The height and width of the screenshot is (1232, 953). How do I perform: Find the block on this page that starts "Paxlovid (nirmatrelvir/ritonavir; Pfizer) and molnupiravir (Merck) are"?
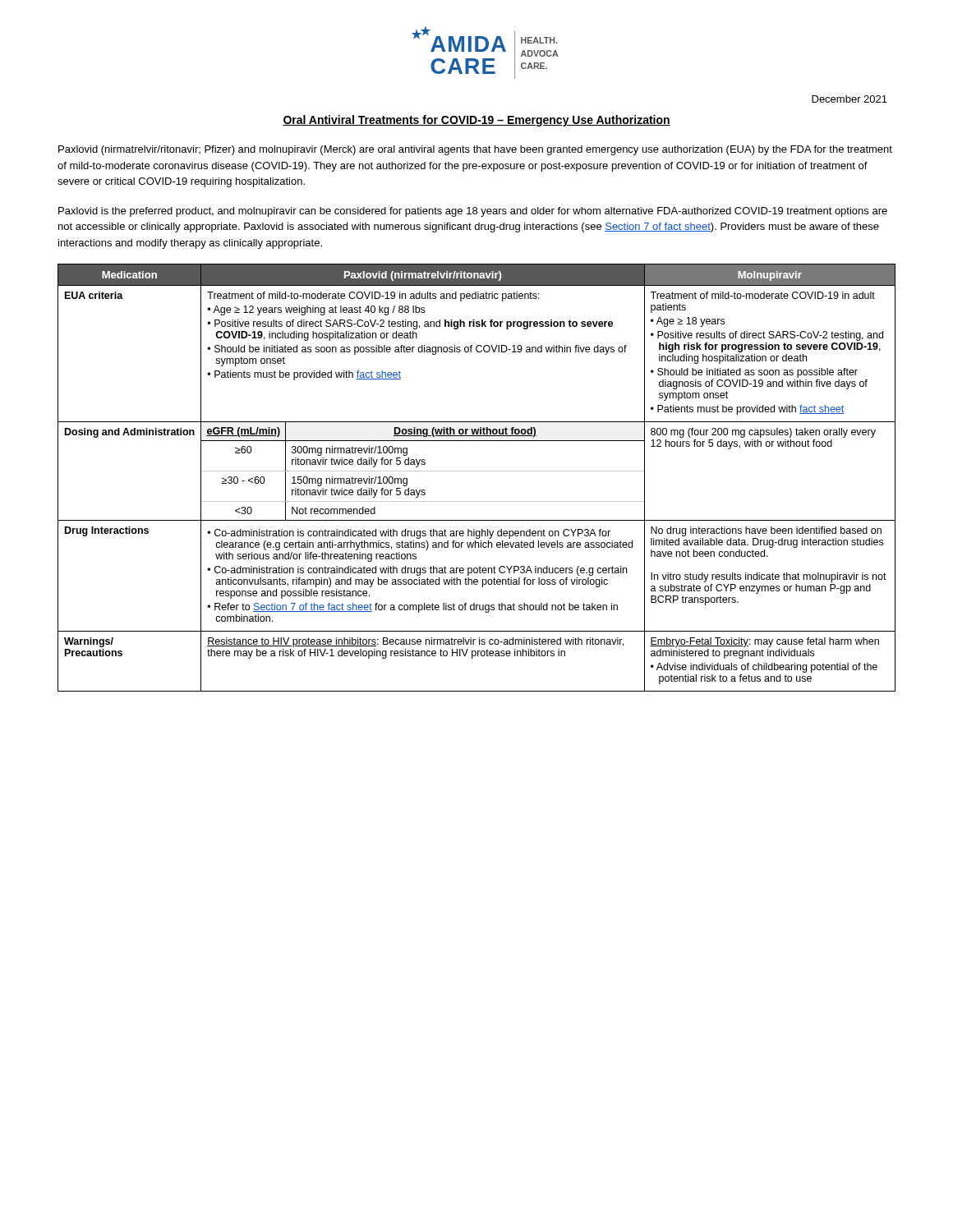[x=475, y=165]
